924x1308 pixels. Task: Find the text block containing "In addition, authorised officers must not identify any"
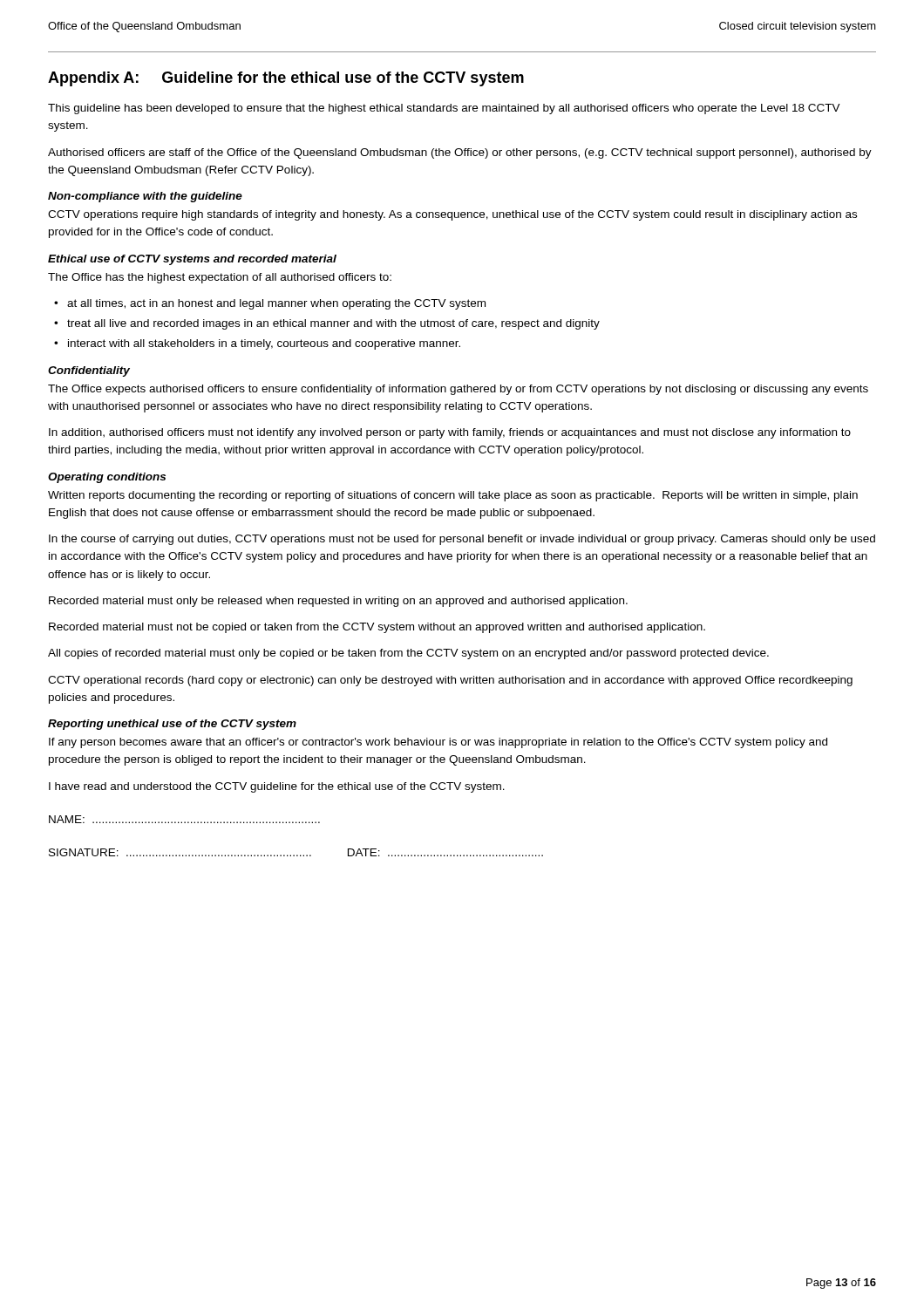coord(449,441)
